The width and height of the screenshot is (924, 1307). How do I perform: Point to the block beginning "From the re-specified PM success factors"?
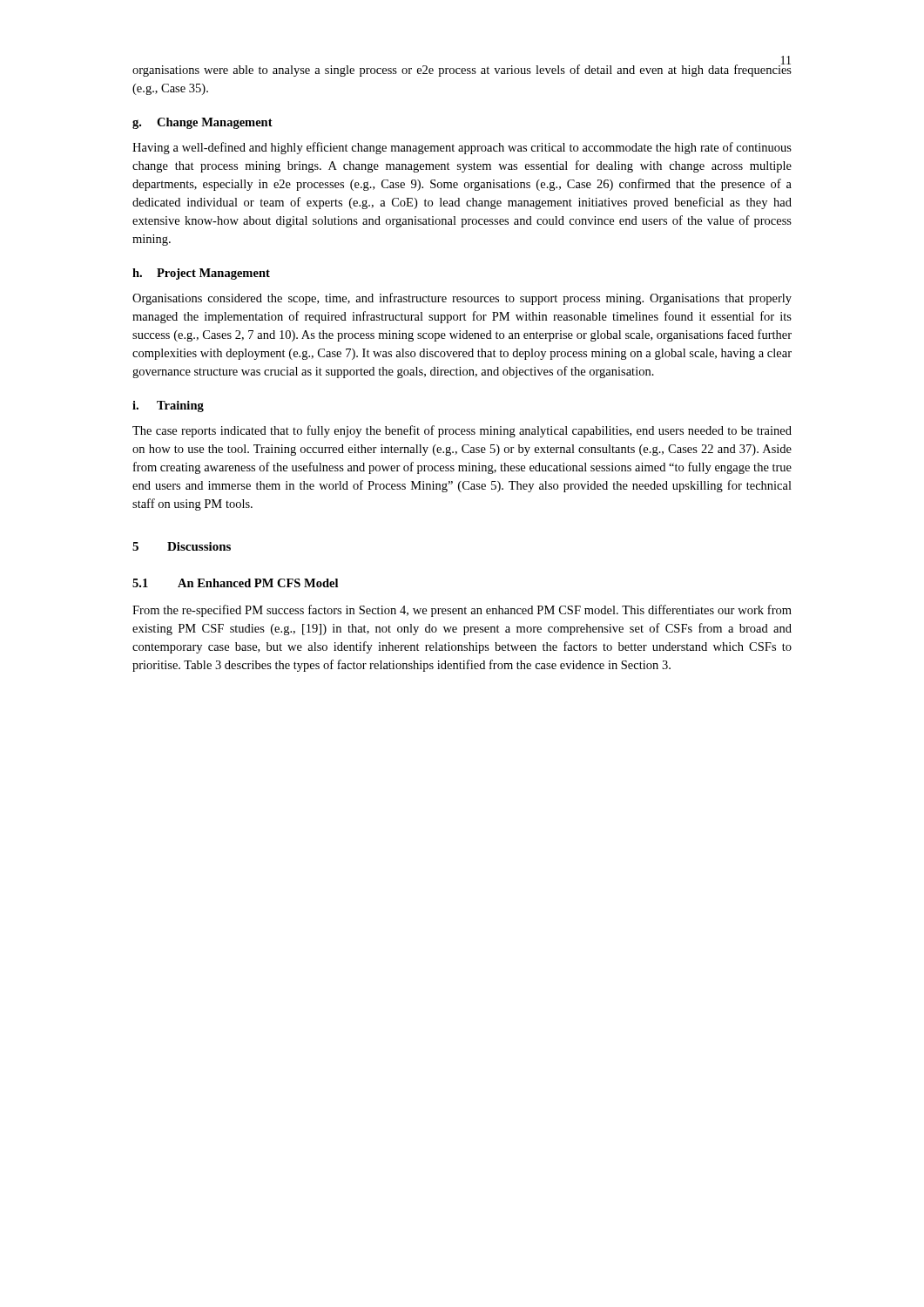click(x=462, y=638)
